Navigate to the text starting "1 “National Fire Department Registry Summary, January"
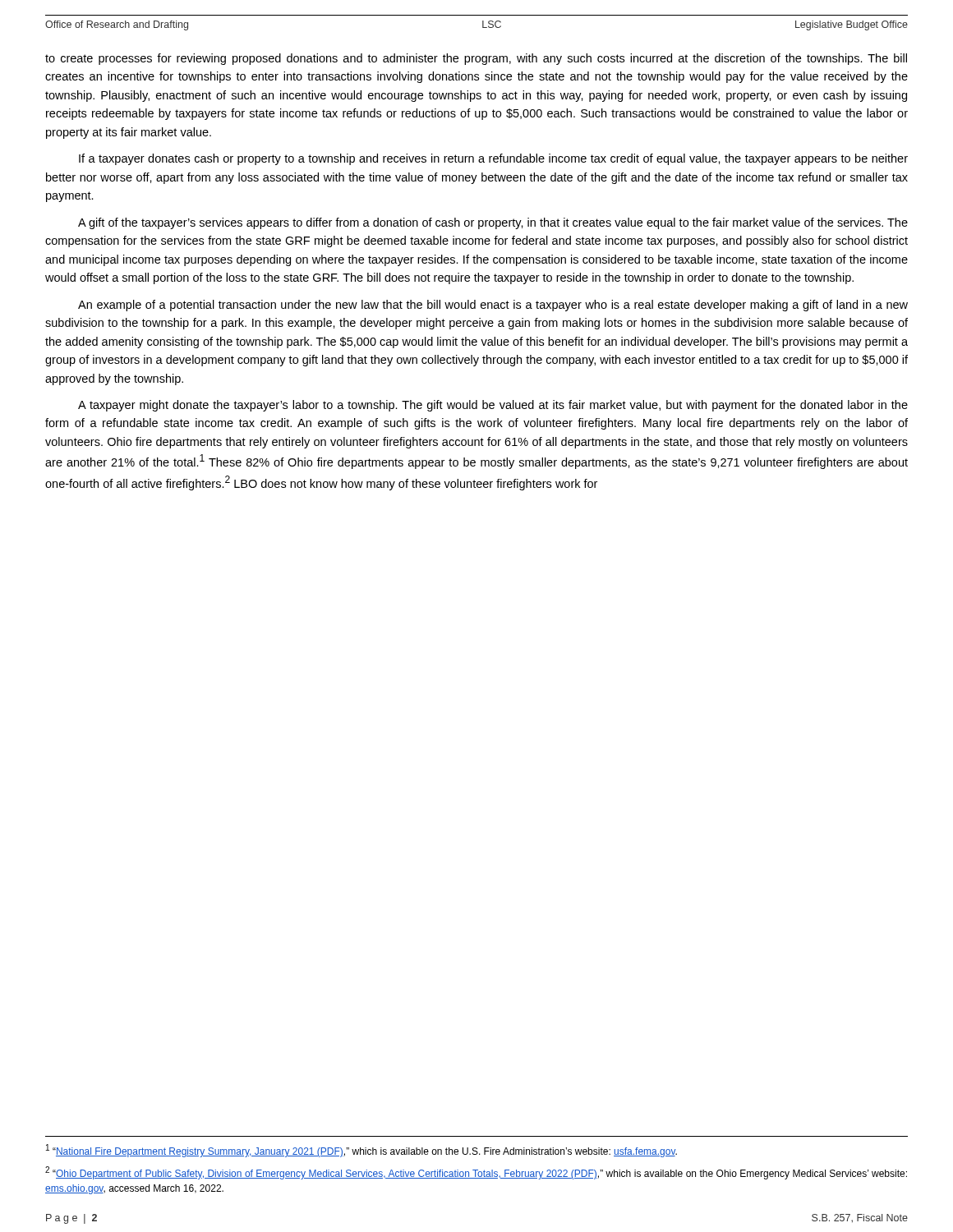This screenshot has width=953, height=1232. pos(361,1150)
